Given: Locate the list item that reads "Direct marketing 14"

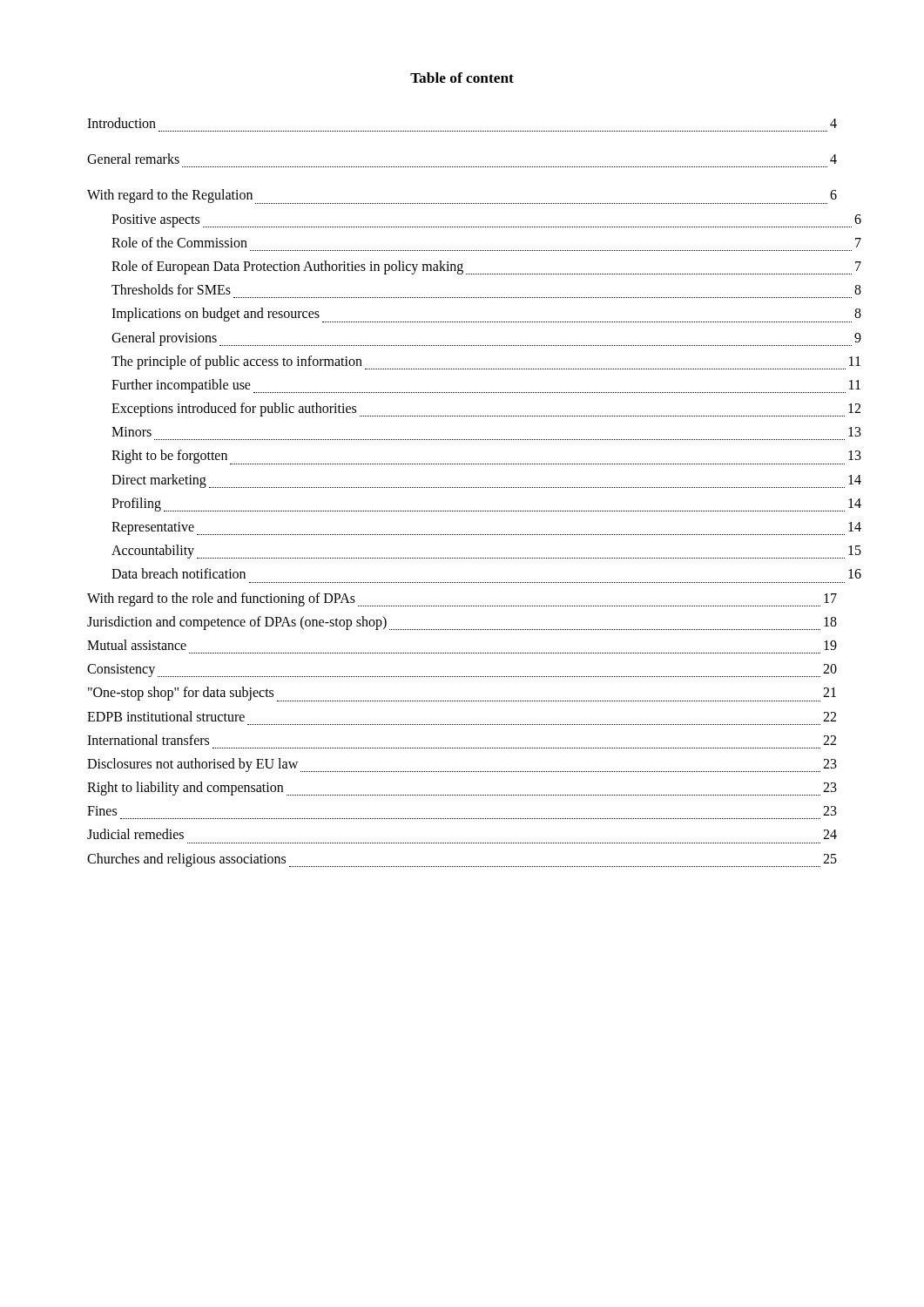Looking at the screenshot, I should [486, 479].
